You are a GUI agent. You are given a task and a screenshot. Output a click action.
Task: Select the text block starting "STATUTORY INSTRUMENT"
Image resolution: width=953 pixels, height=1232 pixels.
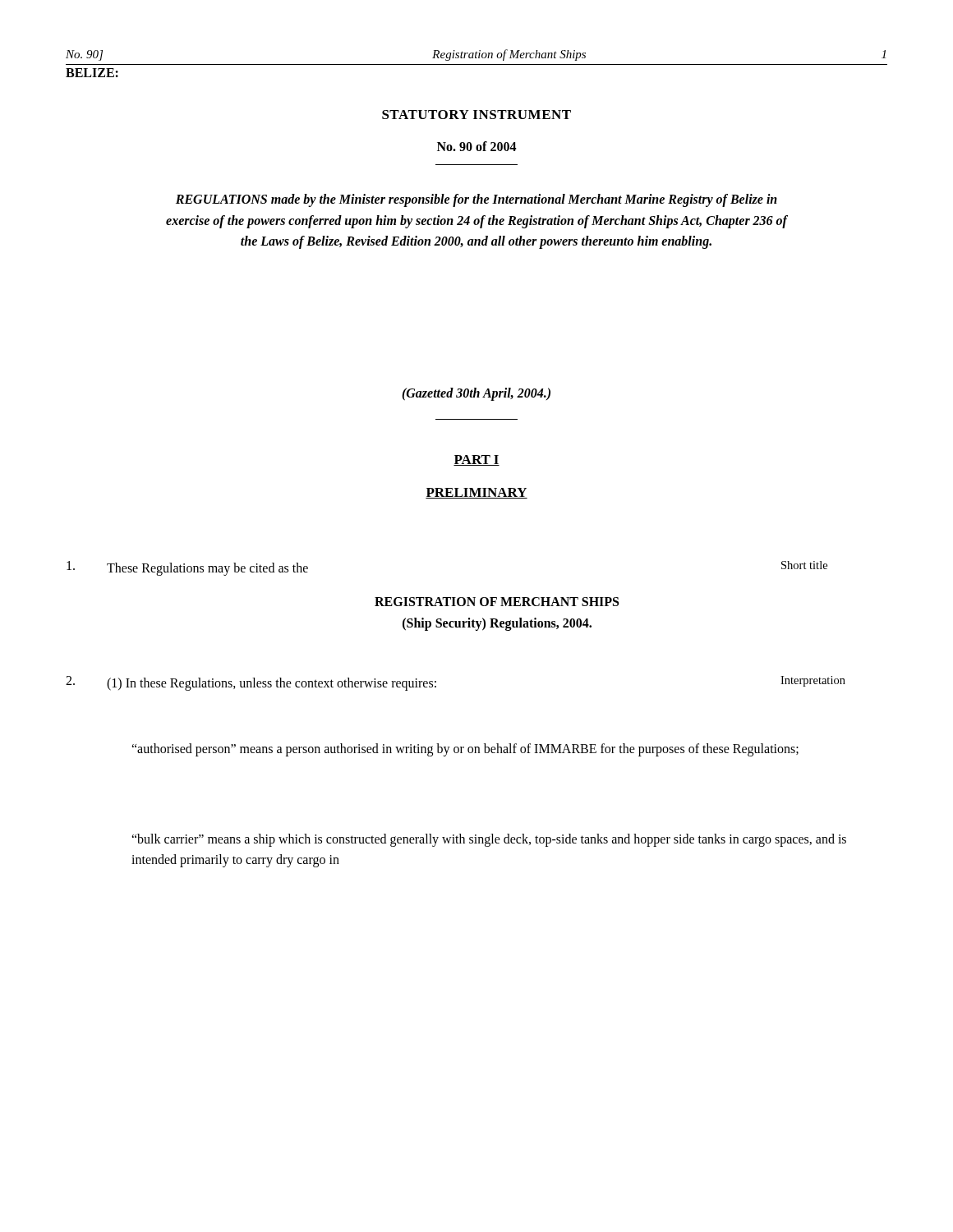click(476, 115)
